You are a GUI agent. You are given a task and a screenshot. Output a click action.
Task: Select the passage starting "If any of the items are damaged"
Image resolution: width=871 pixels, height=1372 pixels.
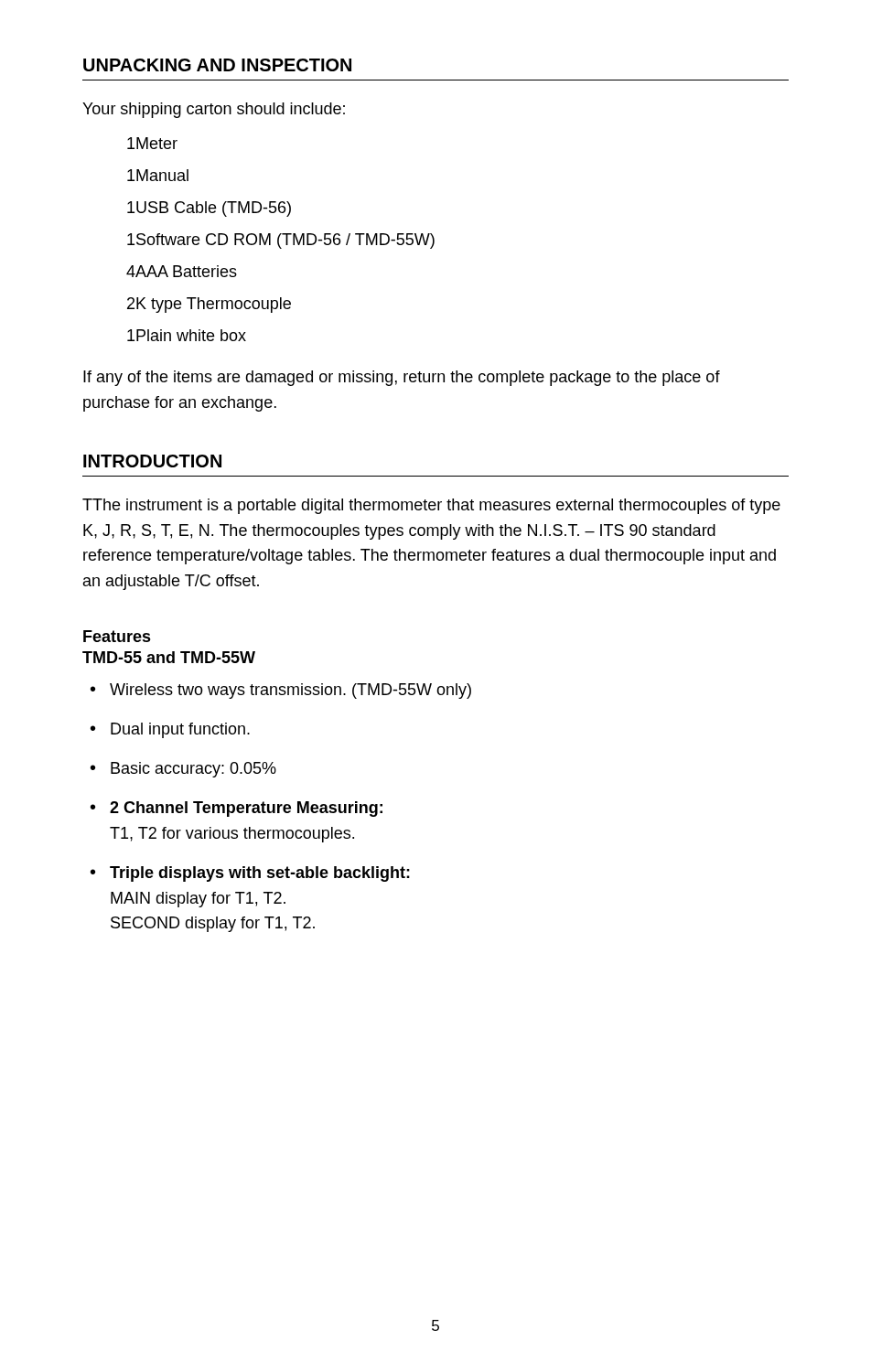401,390
